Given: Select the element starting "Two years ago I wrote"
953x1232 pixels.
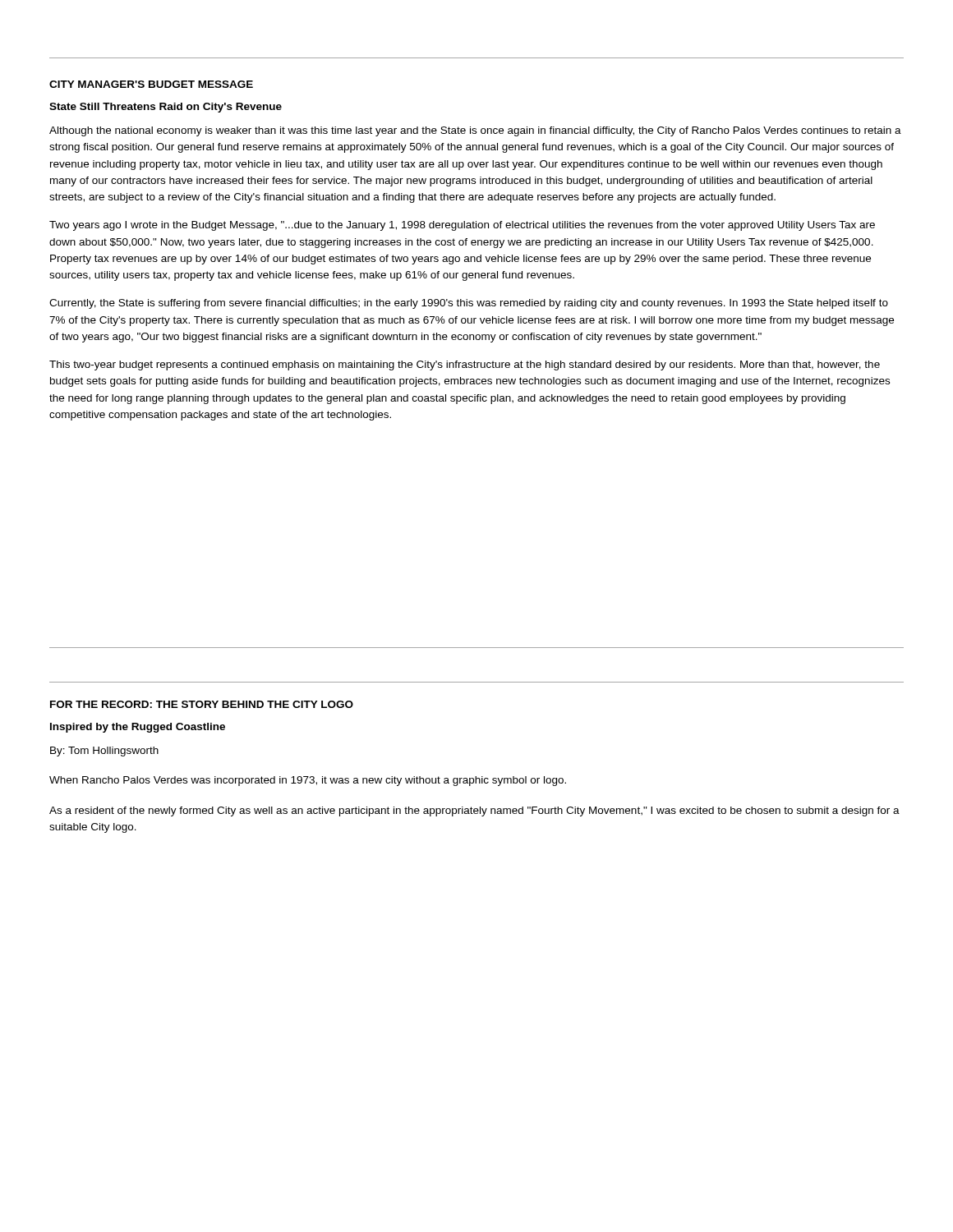Looking at the screenshot, I should tap(462, 250).
